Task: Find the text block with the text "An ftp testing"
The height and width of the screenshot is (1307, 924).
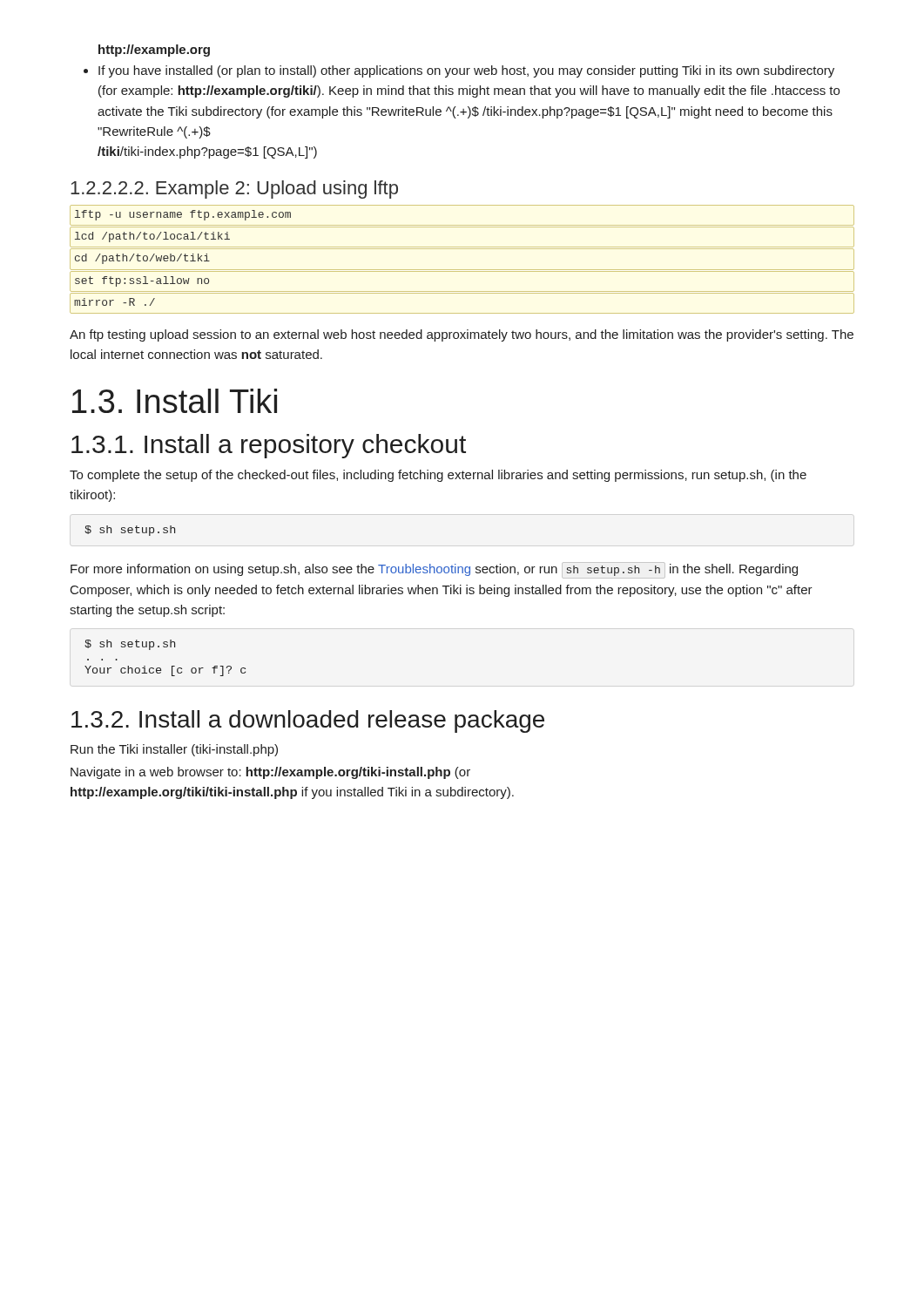Action: click(462, 344)
